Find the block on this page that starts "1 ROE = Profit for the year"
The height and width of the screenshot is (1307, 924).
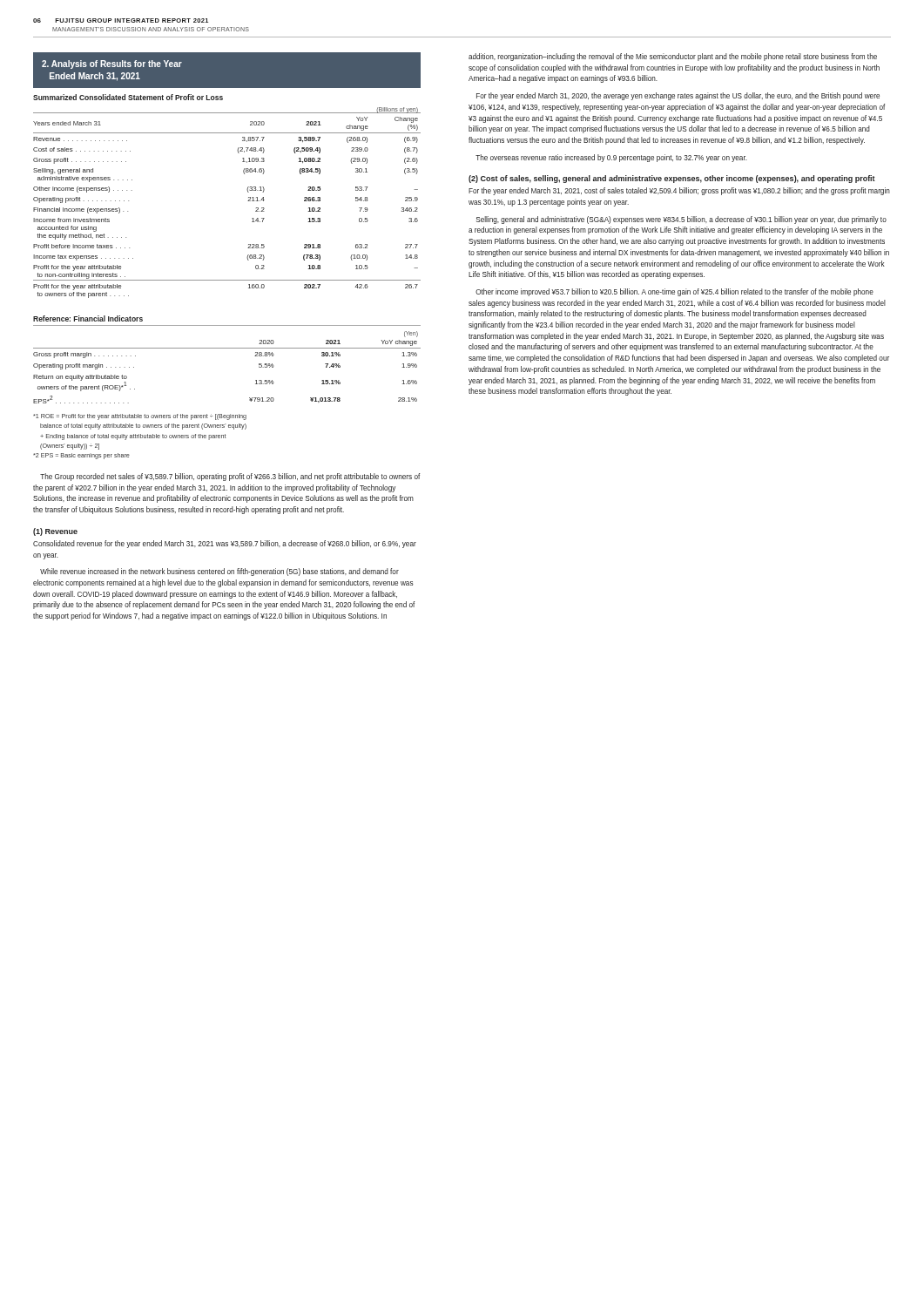(140, 436)
